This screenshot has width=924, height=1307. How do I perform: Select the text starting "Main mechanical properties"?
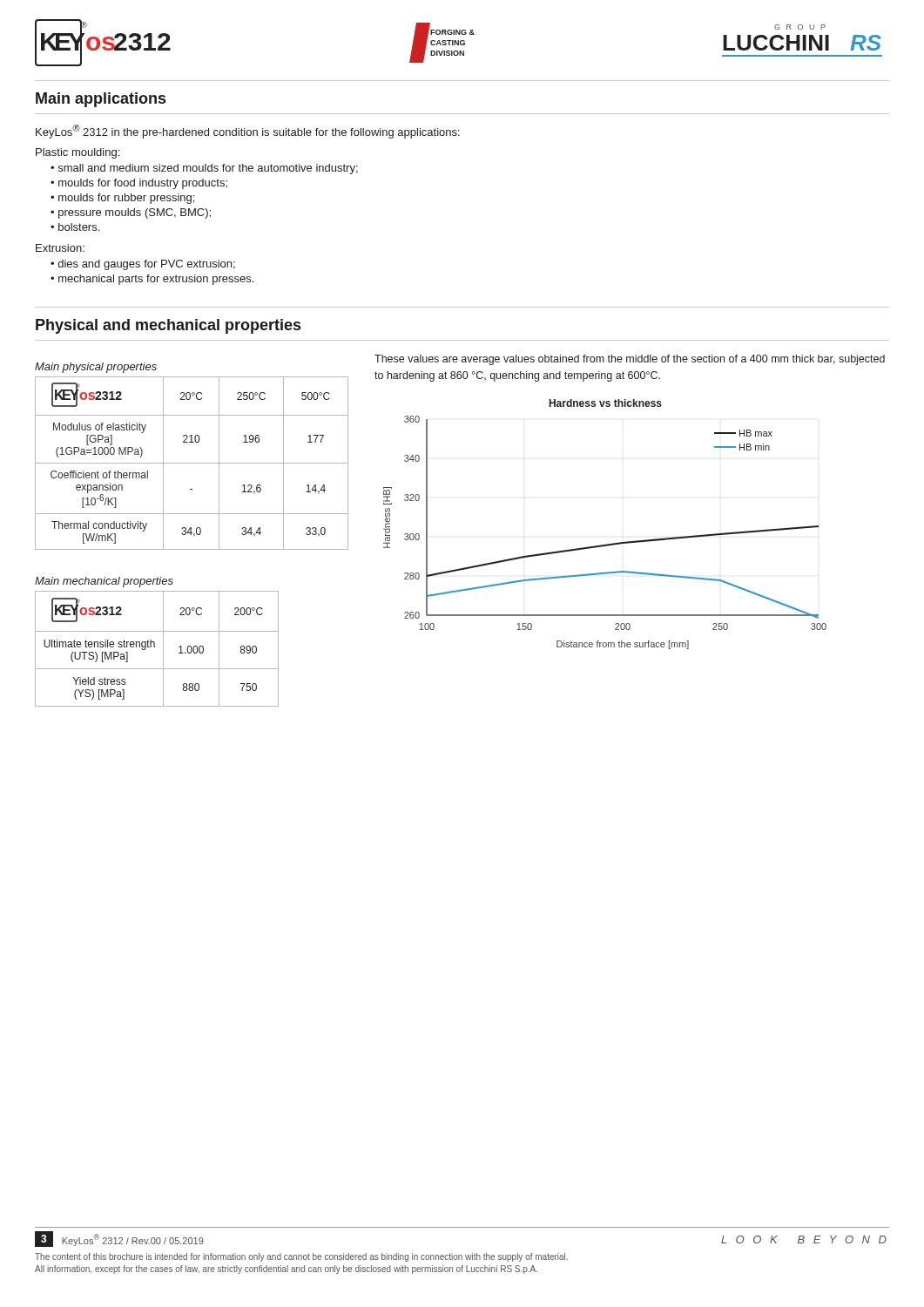104,581
